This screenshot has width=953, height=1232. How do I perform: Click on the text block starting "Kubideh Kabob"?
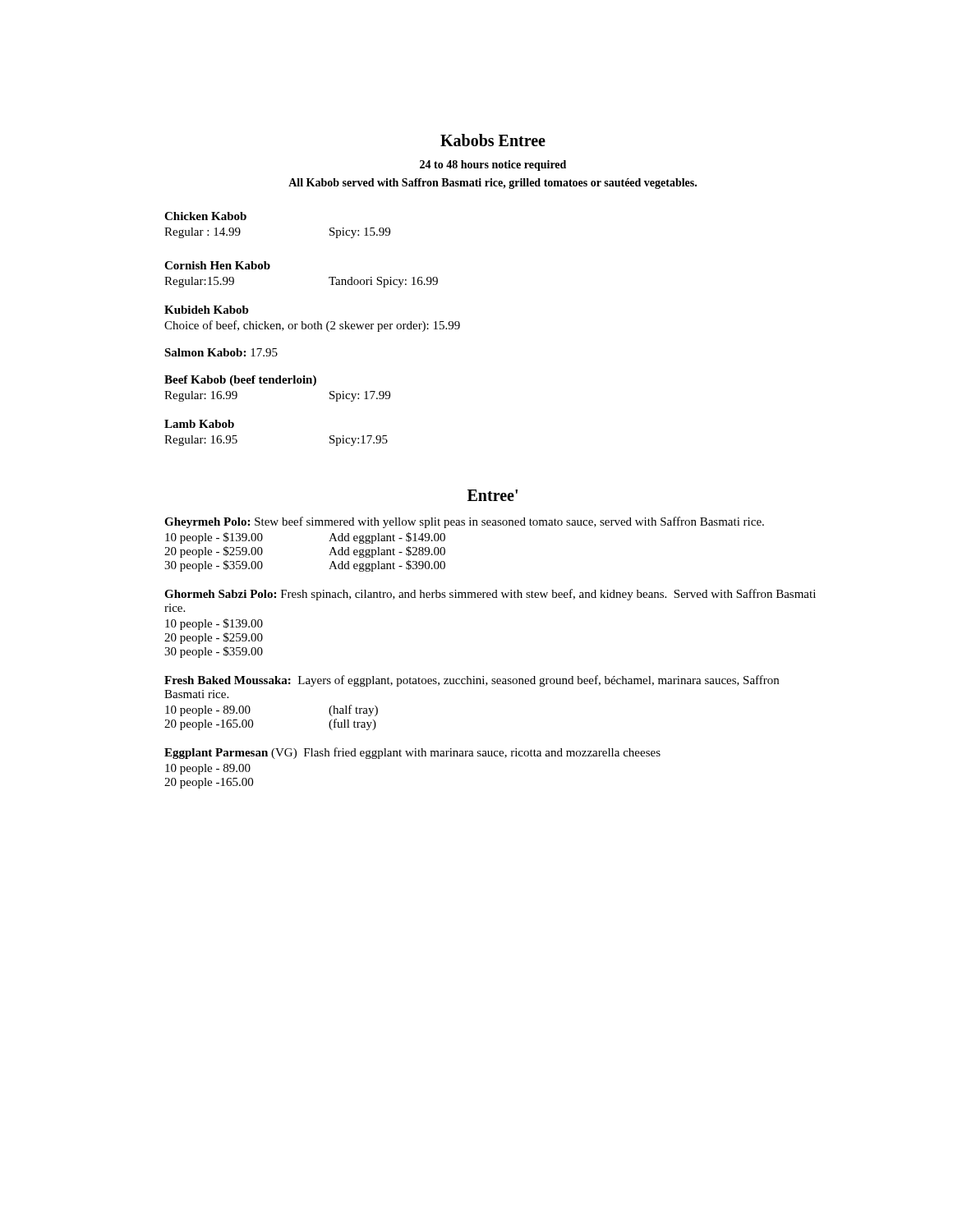pyautogui.click(x=207, y=310)
